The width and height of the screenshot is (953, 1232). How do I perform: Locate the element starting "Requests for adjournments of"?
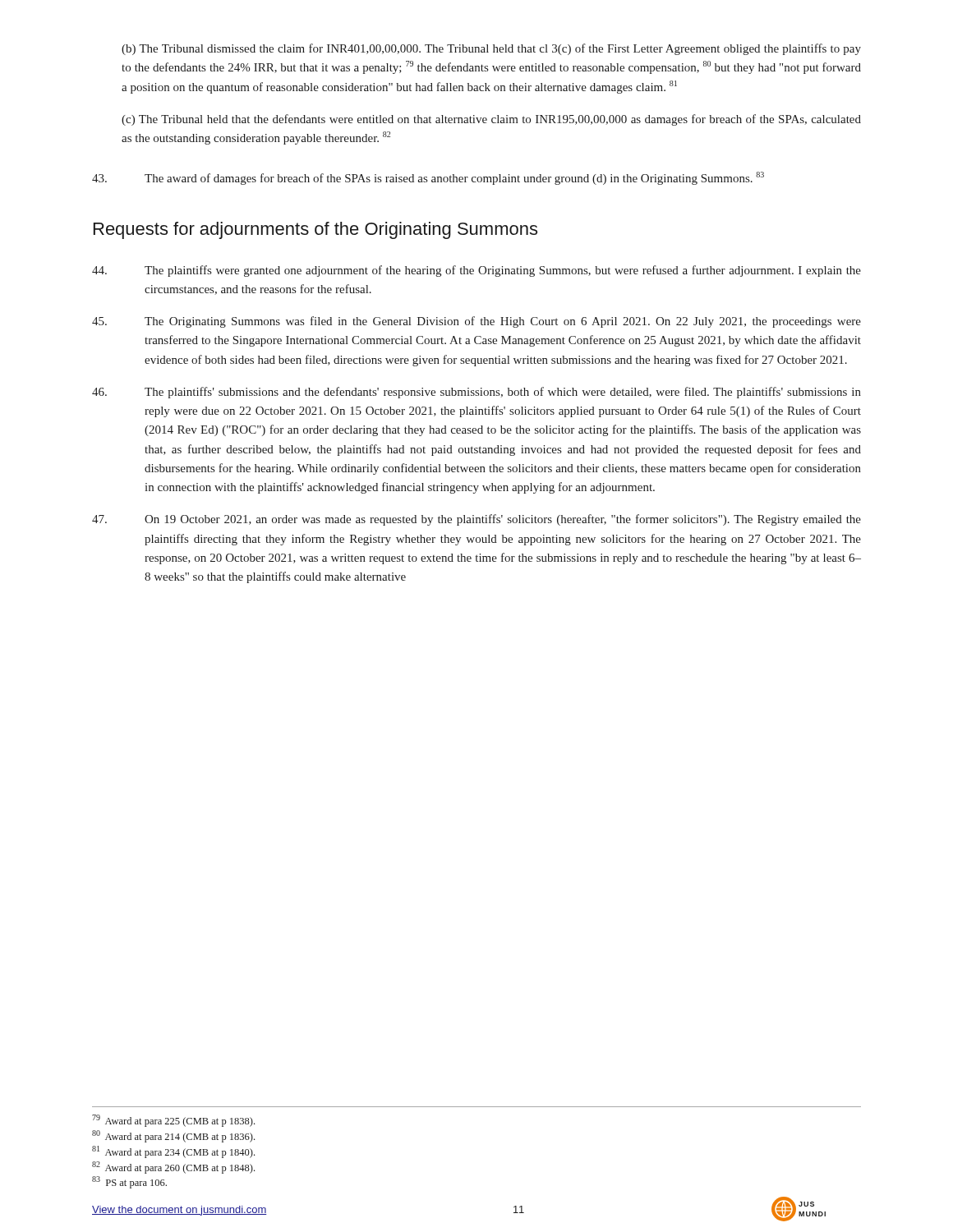(315, 228)
